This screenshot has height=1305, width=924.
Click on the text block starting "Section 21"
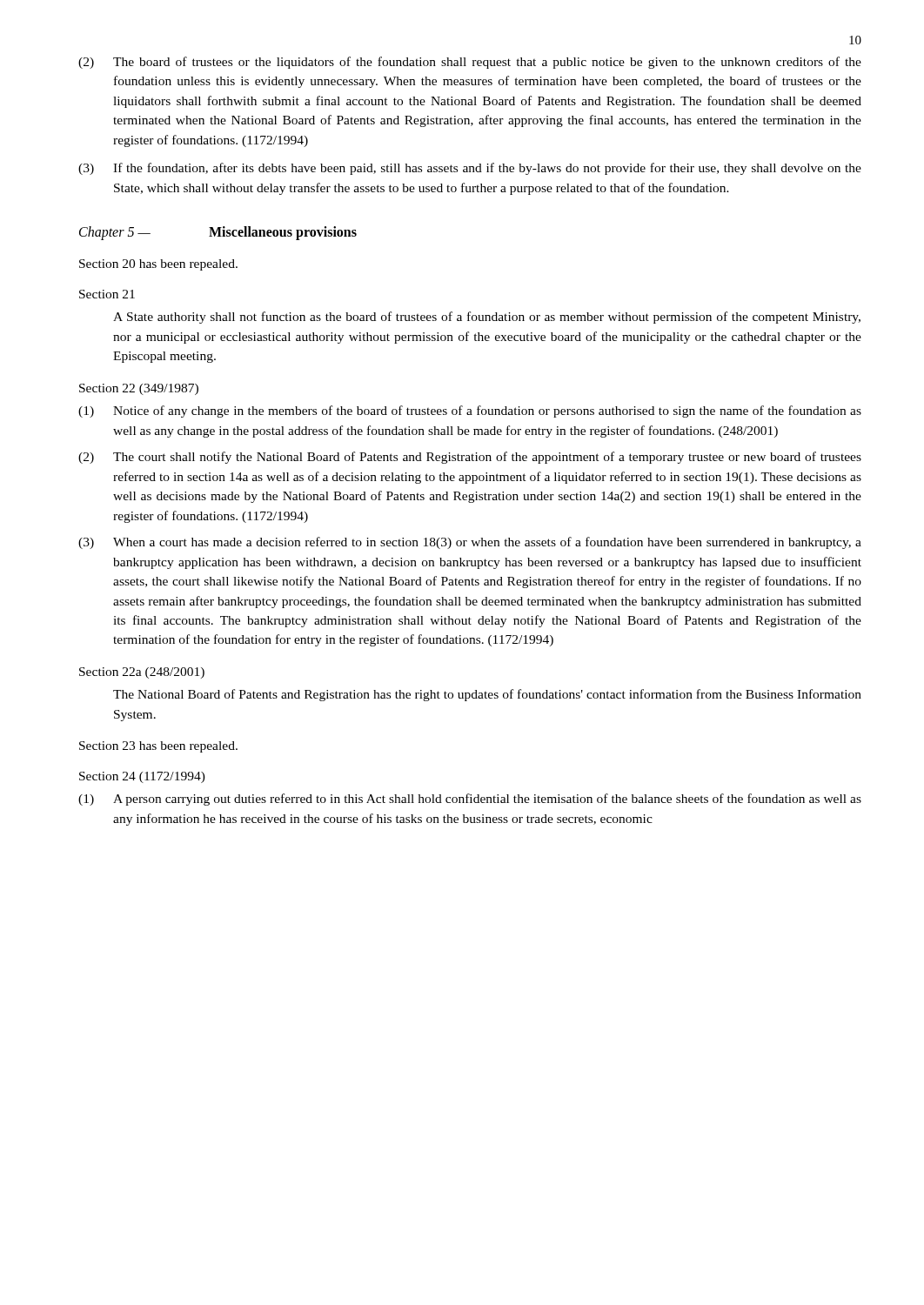click(107, 294)
